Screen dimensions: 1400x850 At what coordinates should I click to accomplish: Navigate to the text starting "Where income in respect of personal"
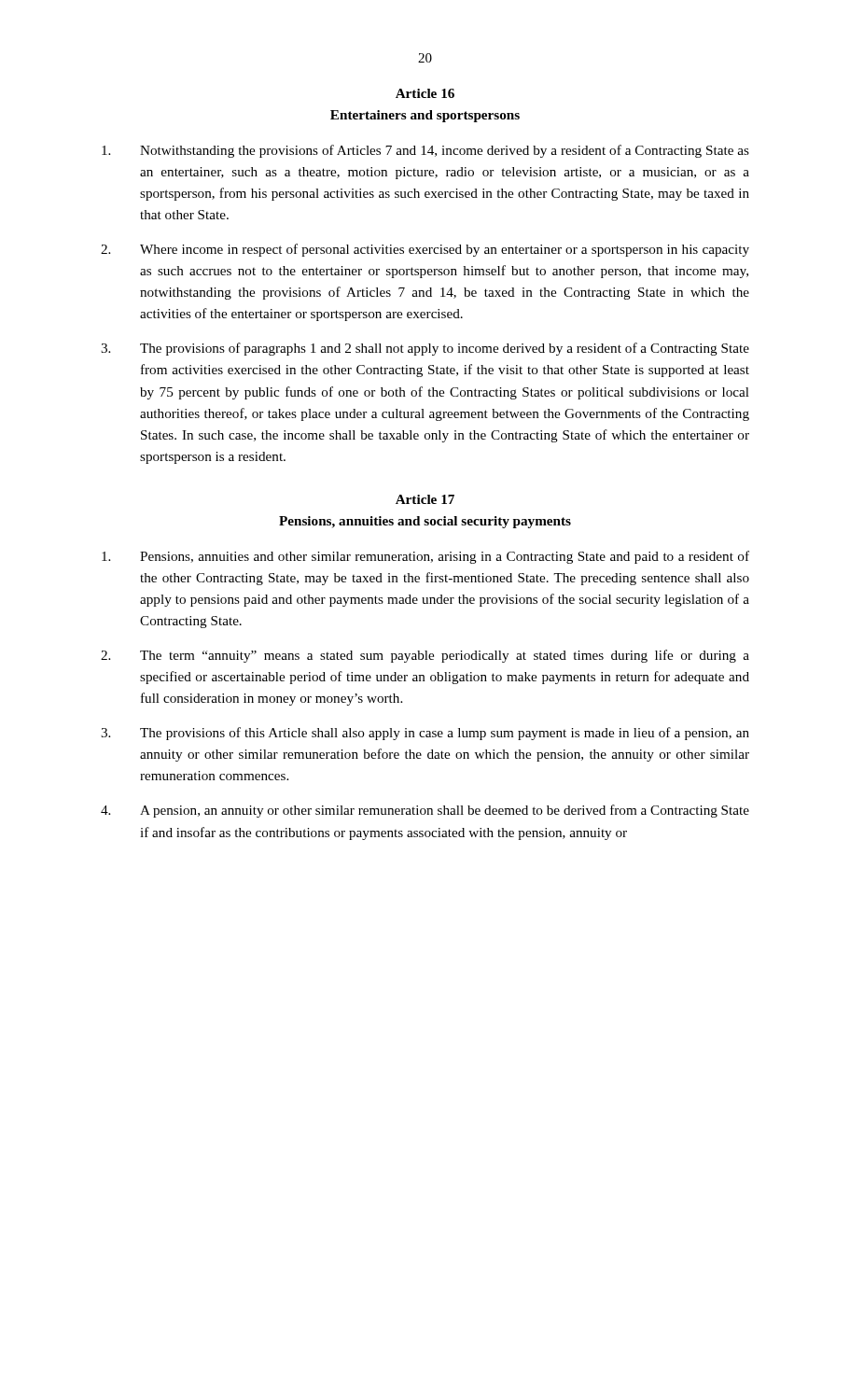425,281
